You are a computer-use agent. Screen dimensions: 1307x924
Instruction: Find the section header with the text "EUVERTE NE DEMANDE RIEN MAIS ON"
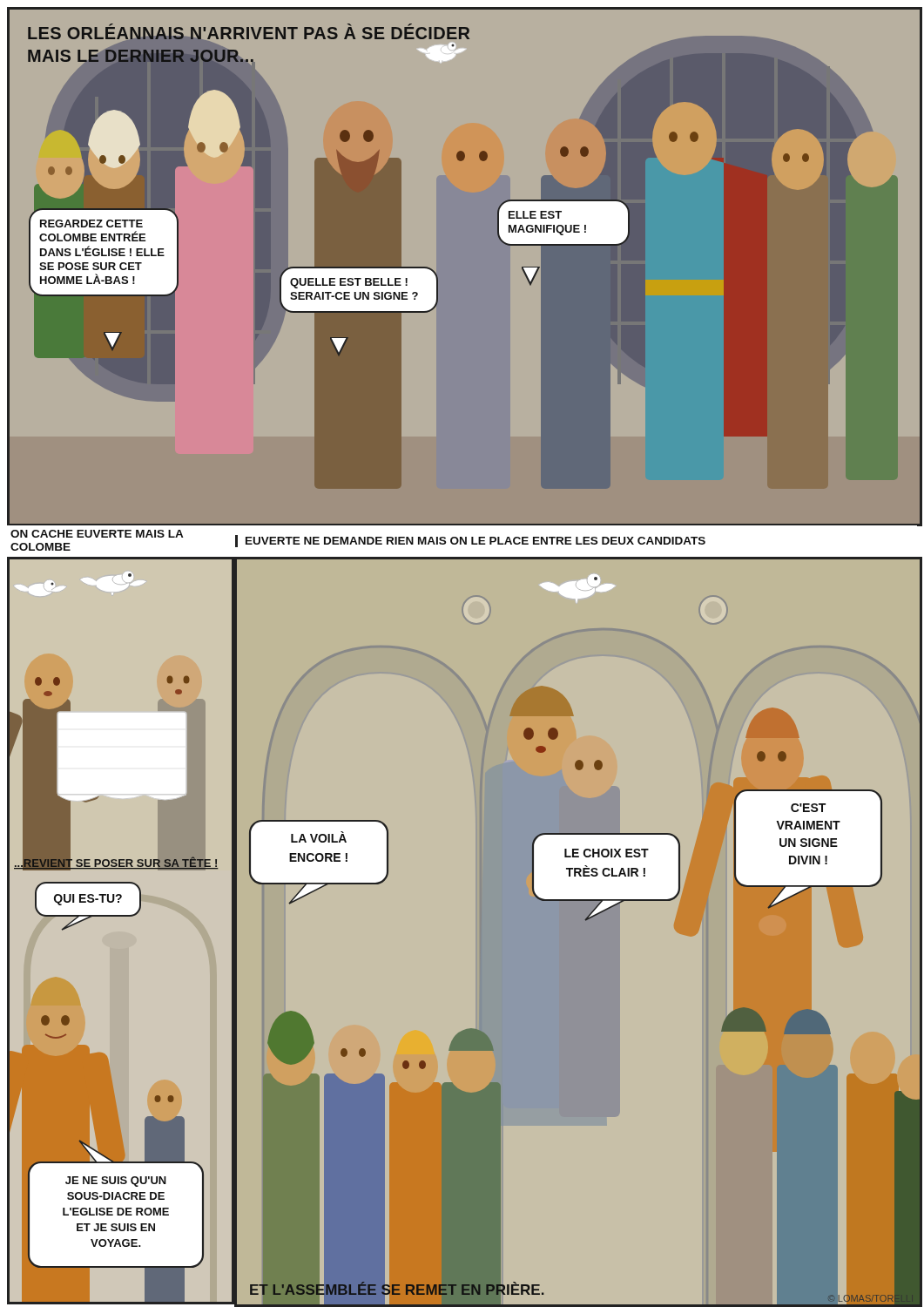tap(475, 541)
